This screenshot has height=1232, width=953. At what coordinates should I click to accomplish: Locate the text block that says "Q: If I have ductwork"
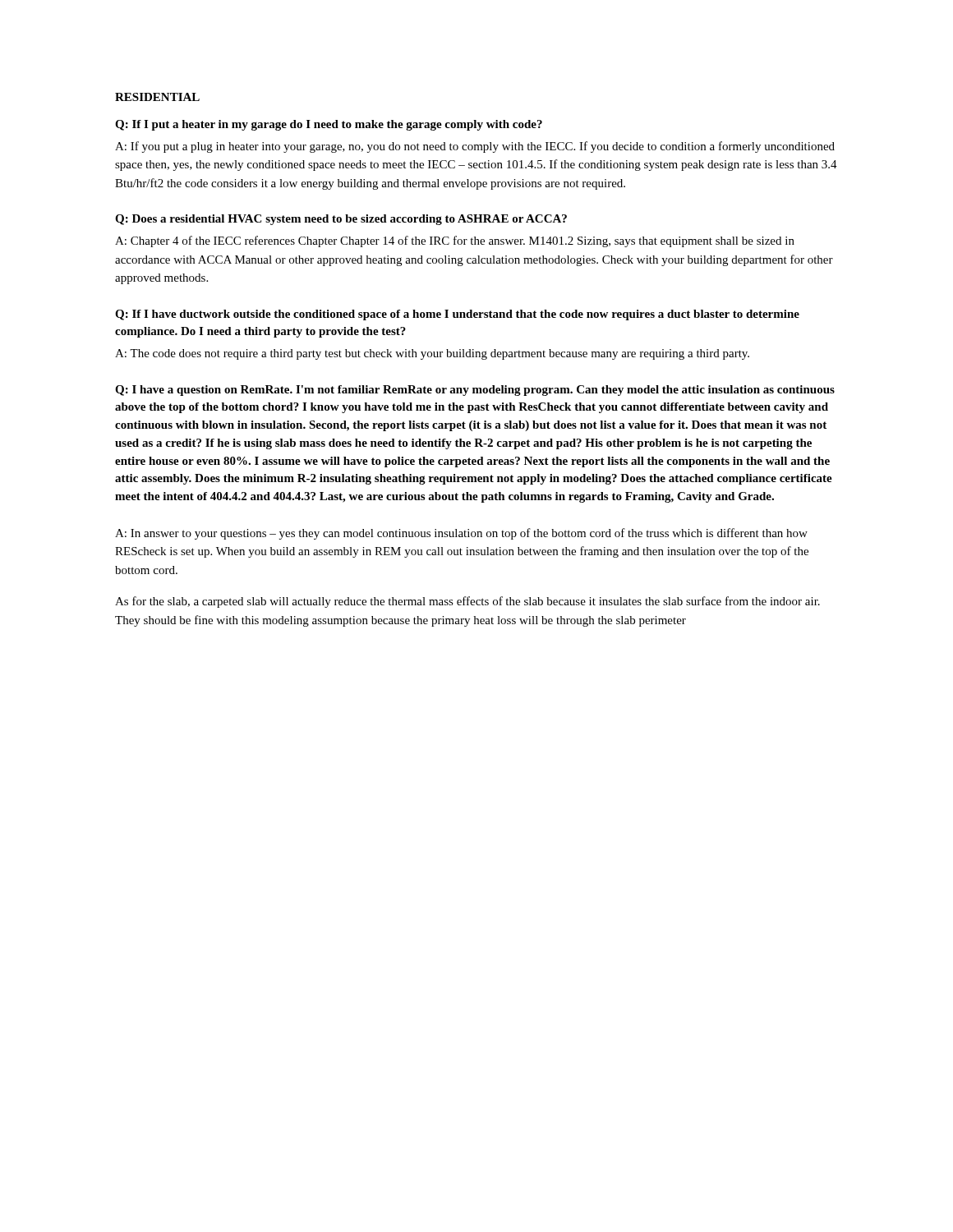pyautogui.click(x=457, y=315)
